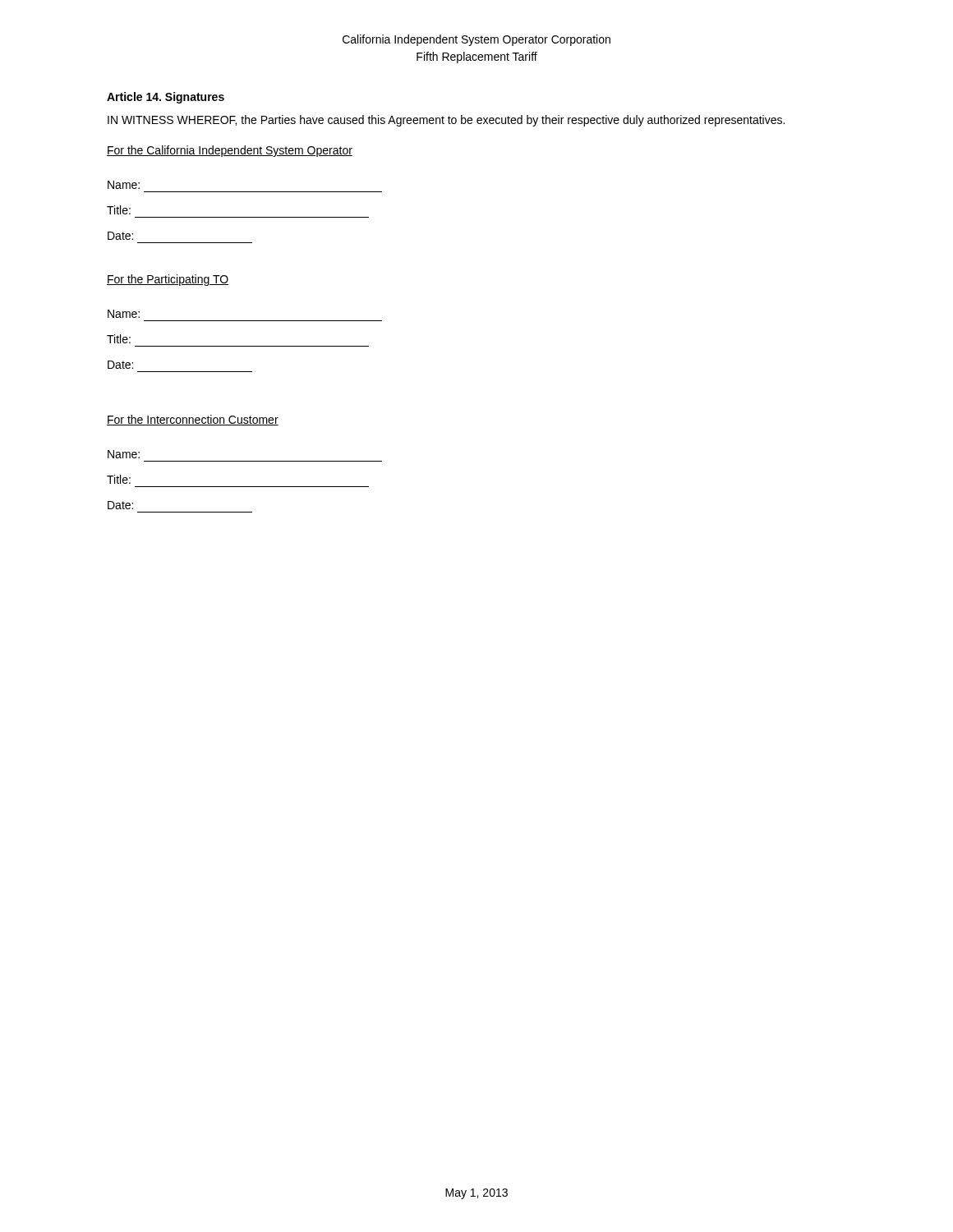Select the text block that says "For the California Independent System"

tap(230, 150)
